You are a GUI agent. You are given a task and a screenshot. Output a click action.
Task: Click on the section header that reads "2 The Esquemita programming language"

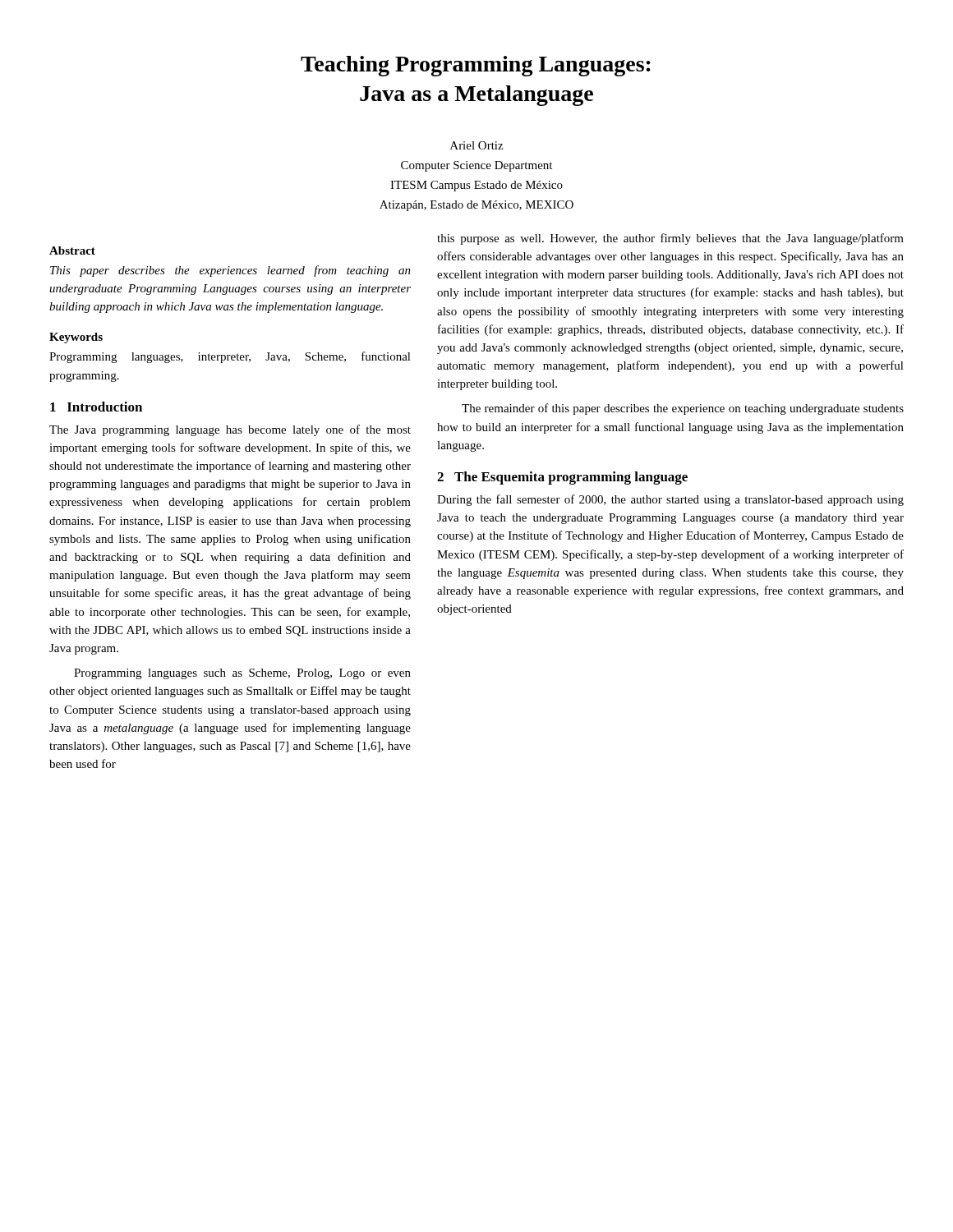[x=563, y=477]
